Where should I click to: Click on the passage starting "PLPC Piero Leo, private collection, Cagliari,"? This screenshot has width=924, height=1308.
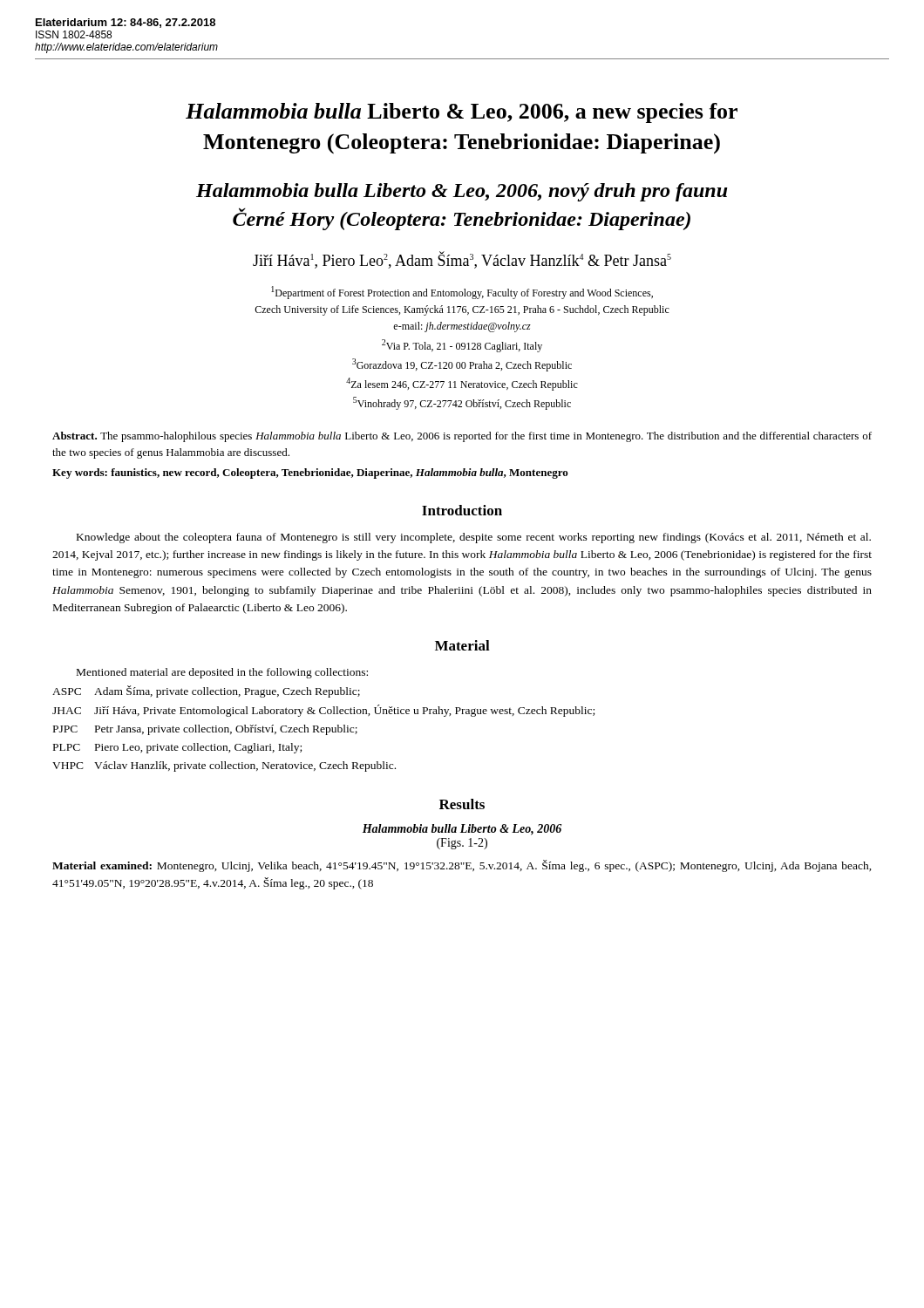[177, 748]
